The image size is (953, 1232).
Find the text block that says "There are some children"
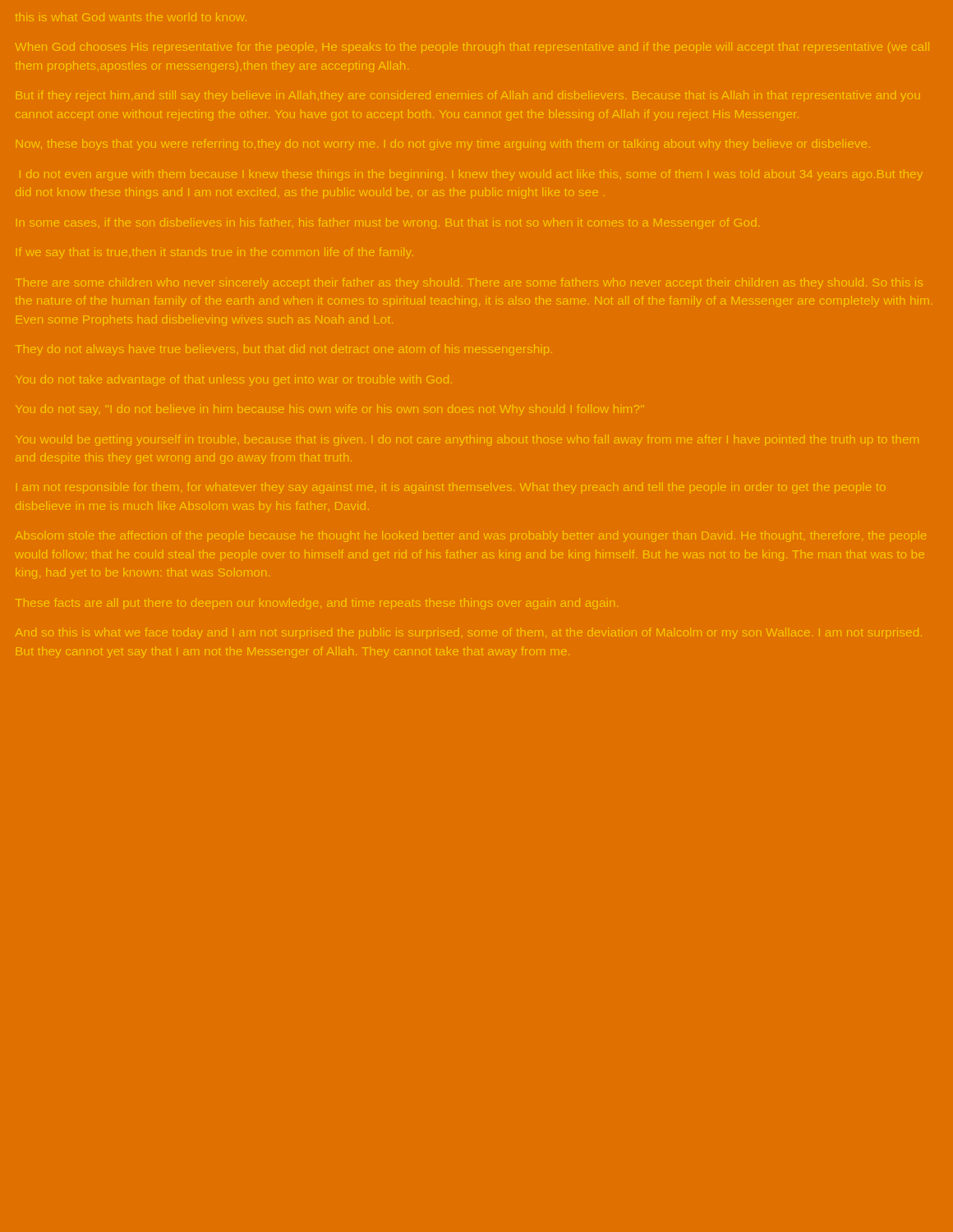click(x=474, y=300)
